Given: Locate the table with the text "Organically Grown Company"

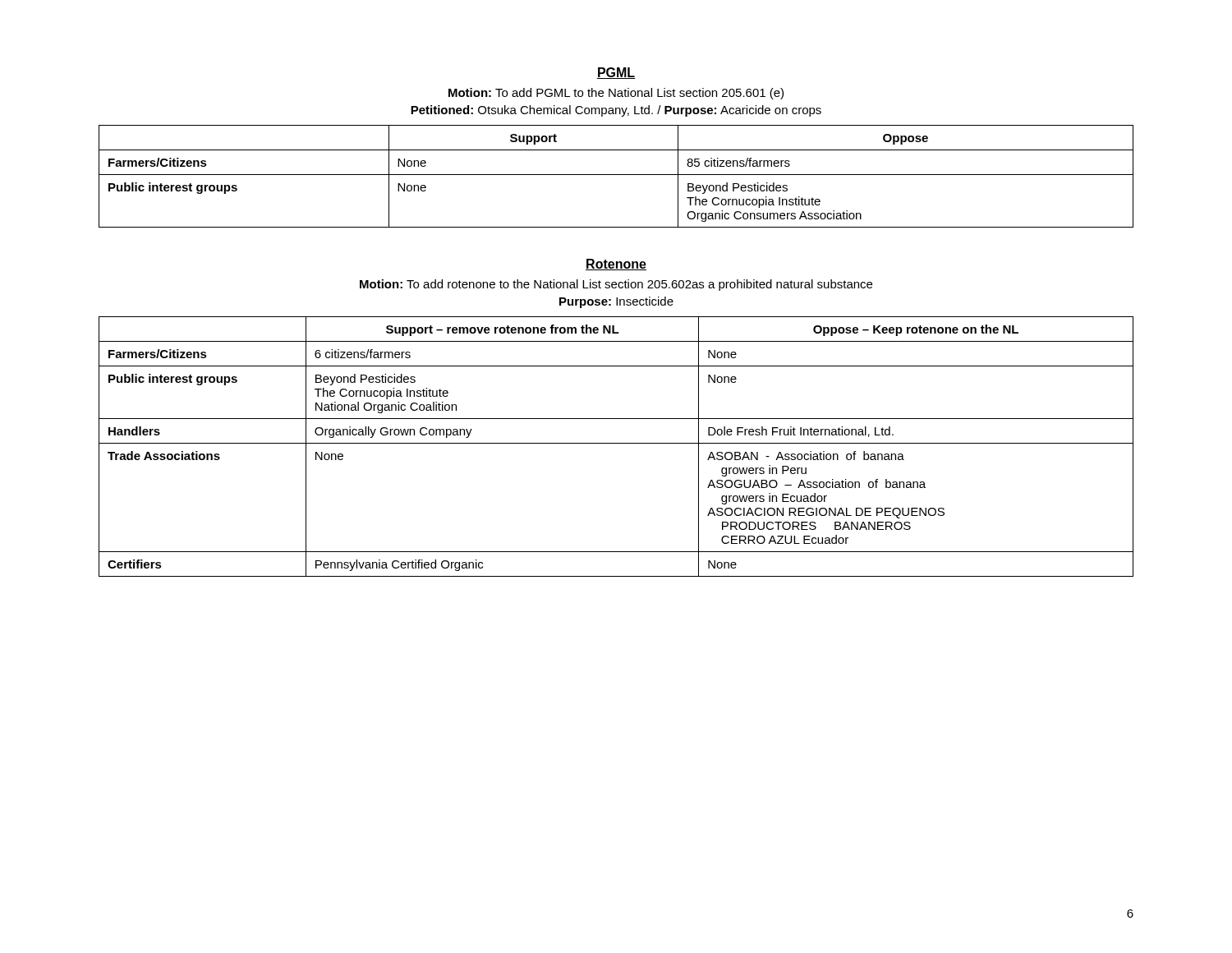Looking at the screenshot, I should [x=616, y=447].
